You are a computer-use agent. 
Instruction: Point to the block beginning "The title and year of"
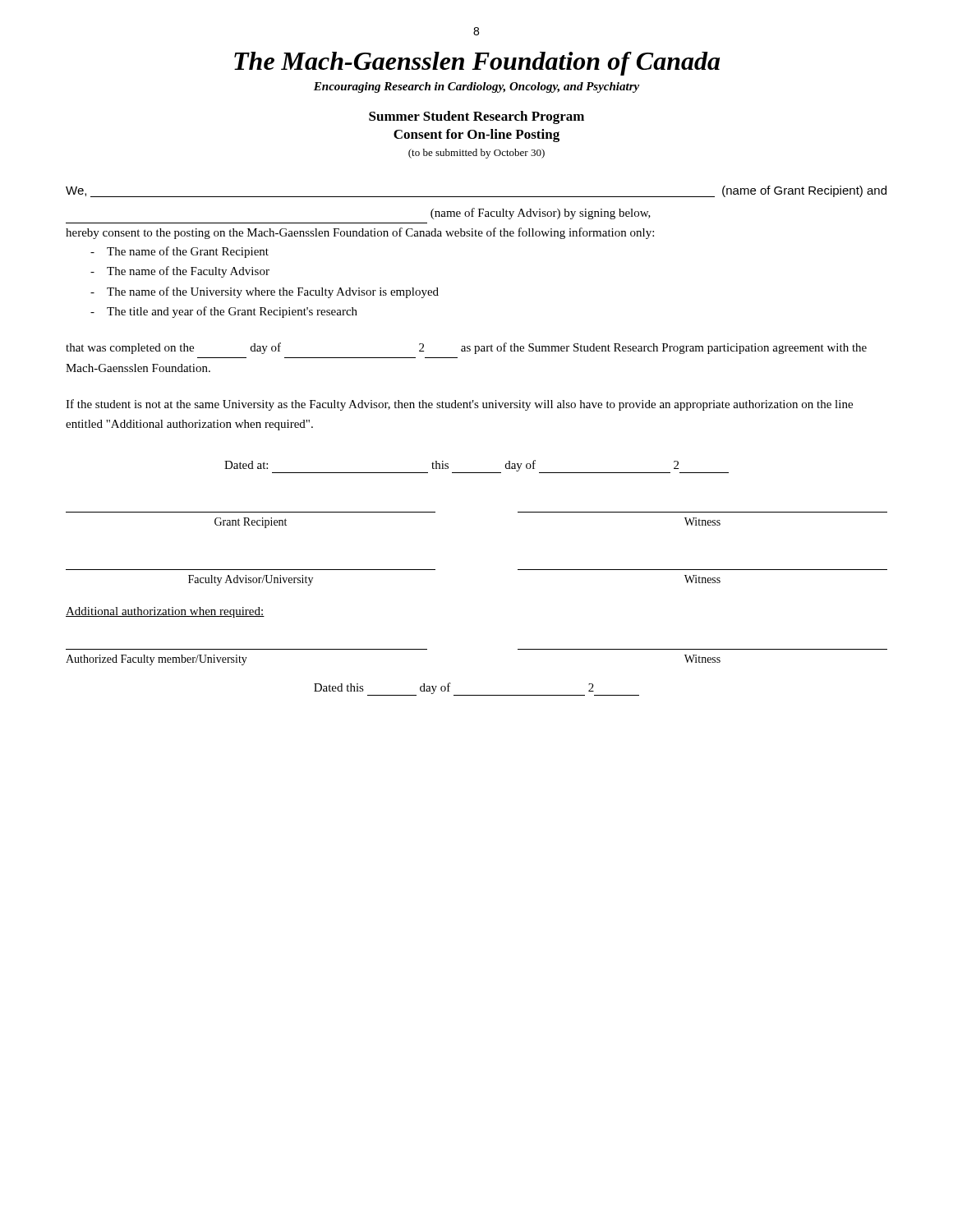pyautogui.click(x=232, y=312)
